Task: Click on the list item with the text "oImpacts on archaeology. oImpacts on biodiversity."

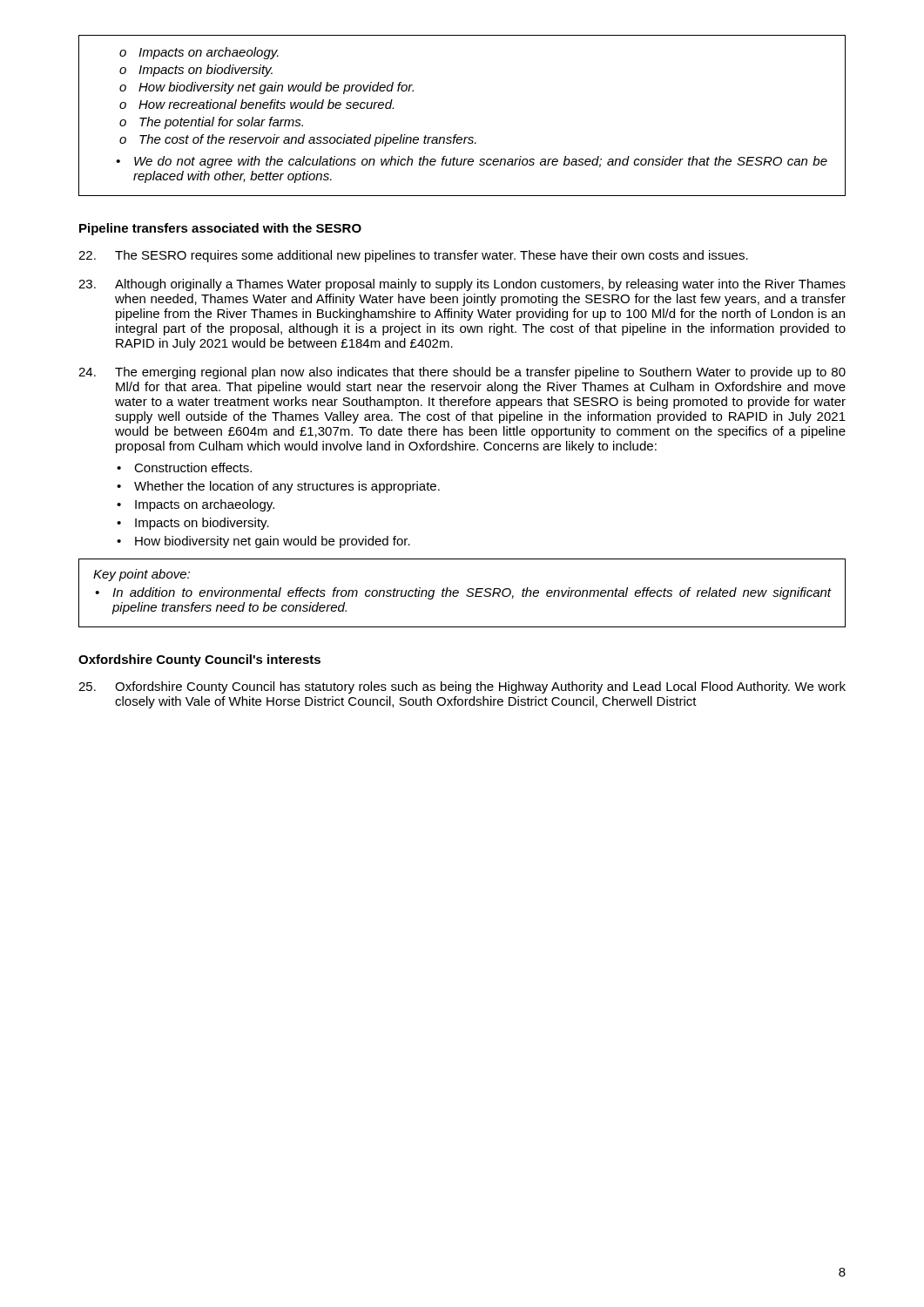Action: 199,53
